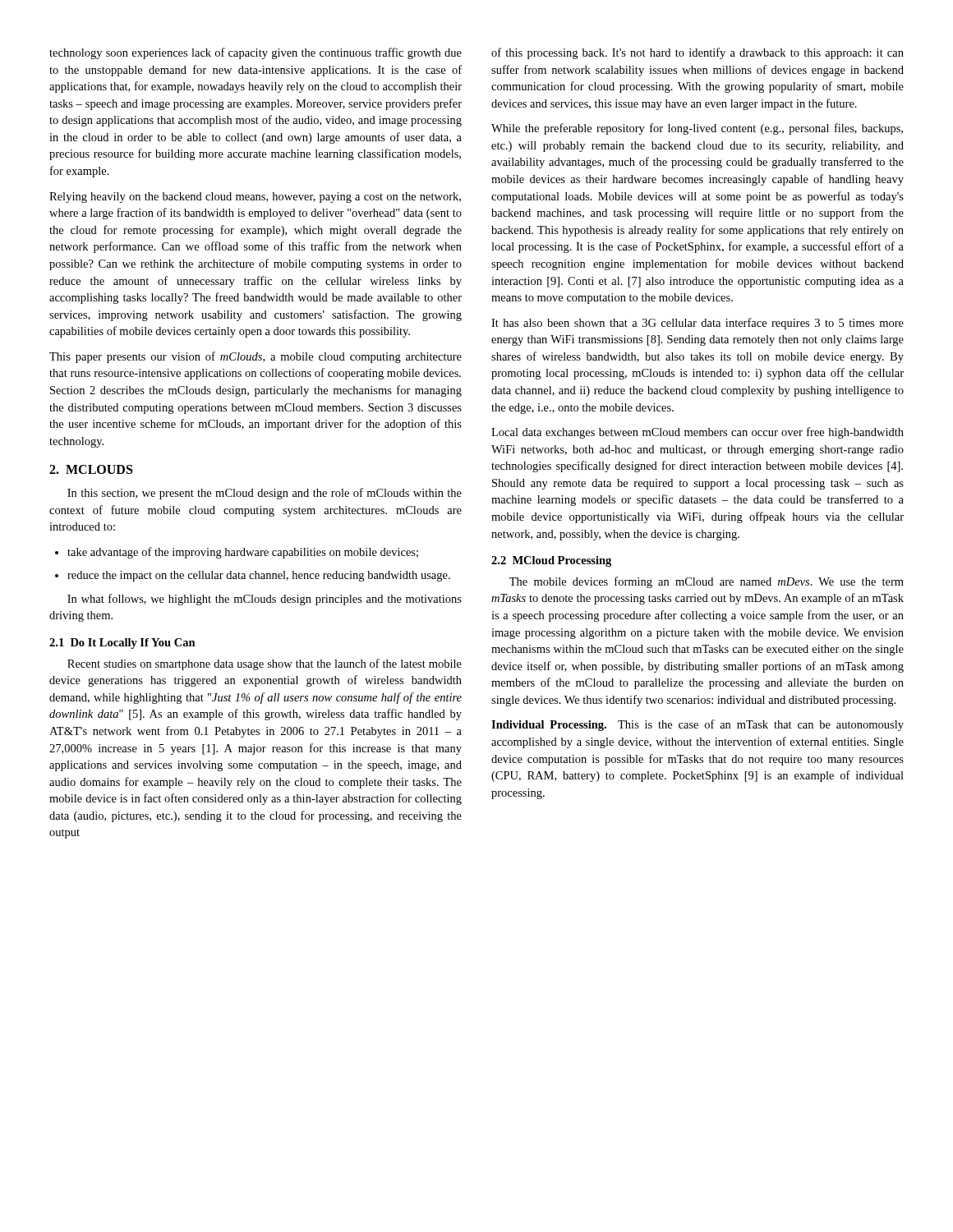Click on the element starting "The mobile devices forming an"
Screen dimensions: 1232x953
click(698, 641)
